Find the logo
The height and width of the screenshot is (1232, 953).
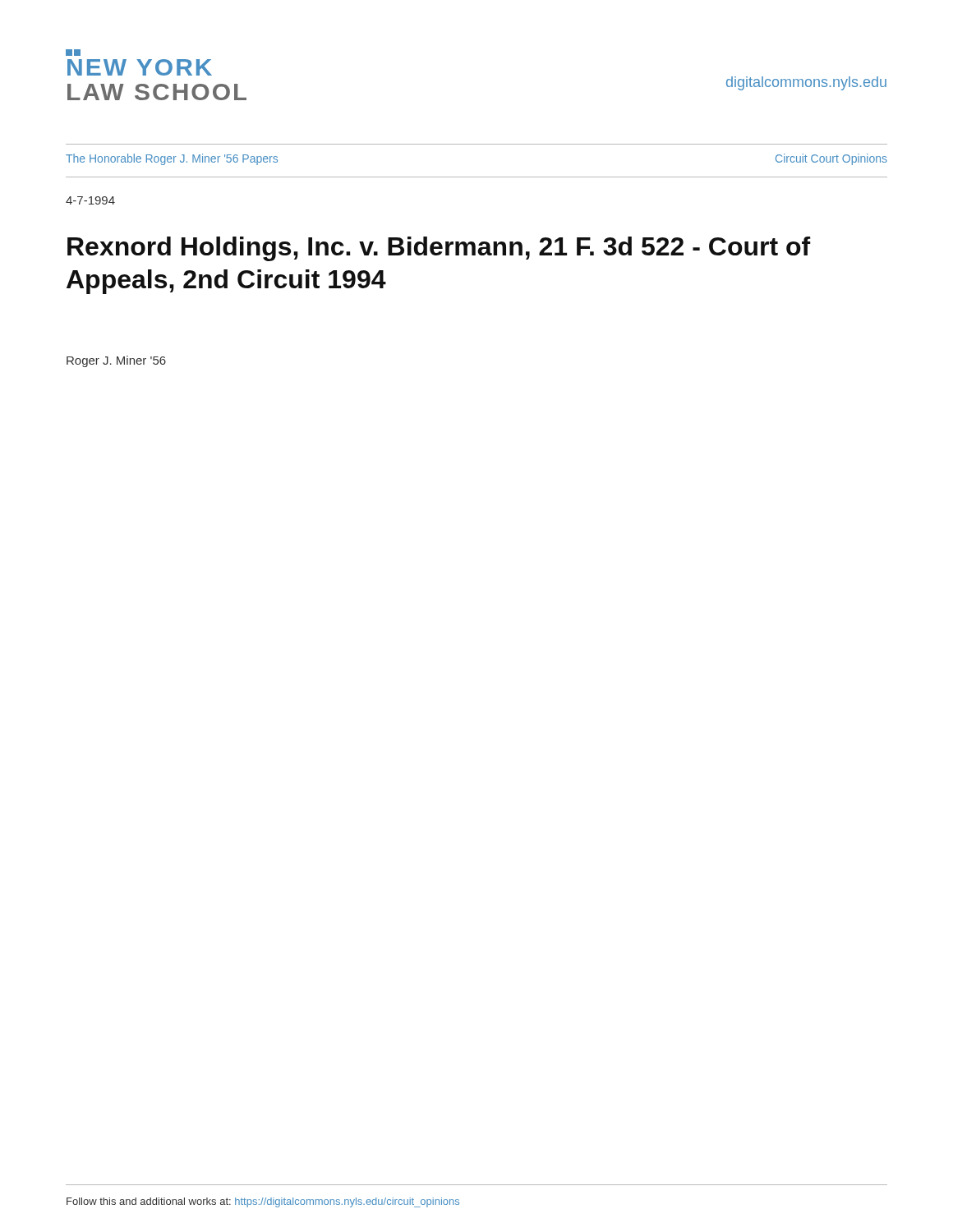tap(156, 82)
